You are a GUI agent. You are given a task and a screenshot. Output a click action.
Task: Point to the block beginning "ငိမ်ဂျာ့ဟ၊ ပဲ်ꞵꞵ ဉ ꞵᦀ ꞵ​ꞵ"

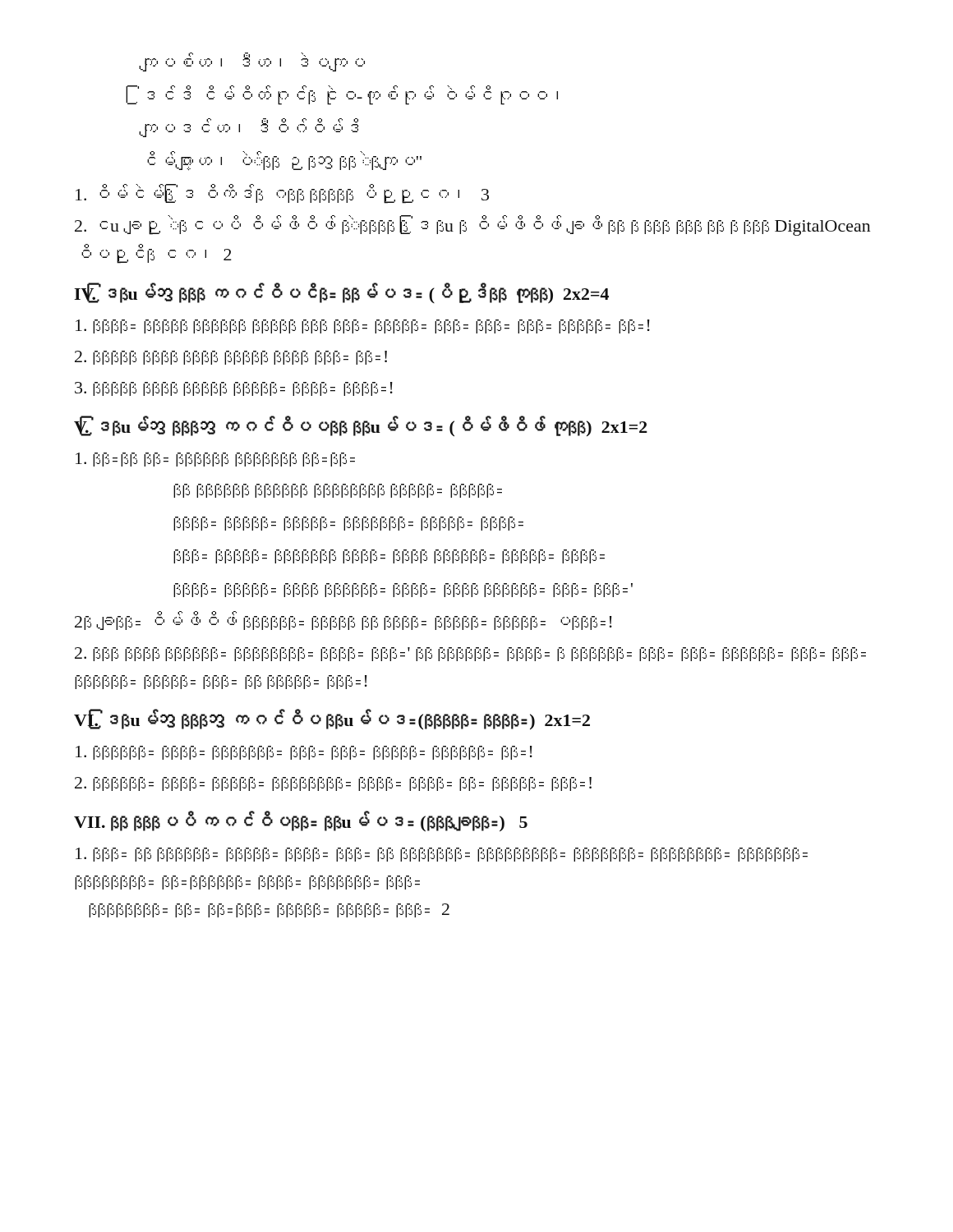[281, 162]
